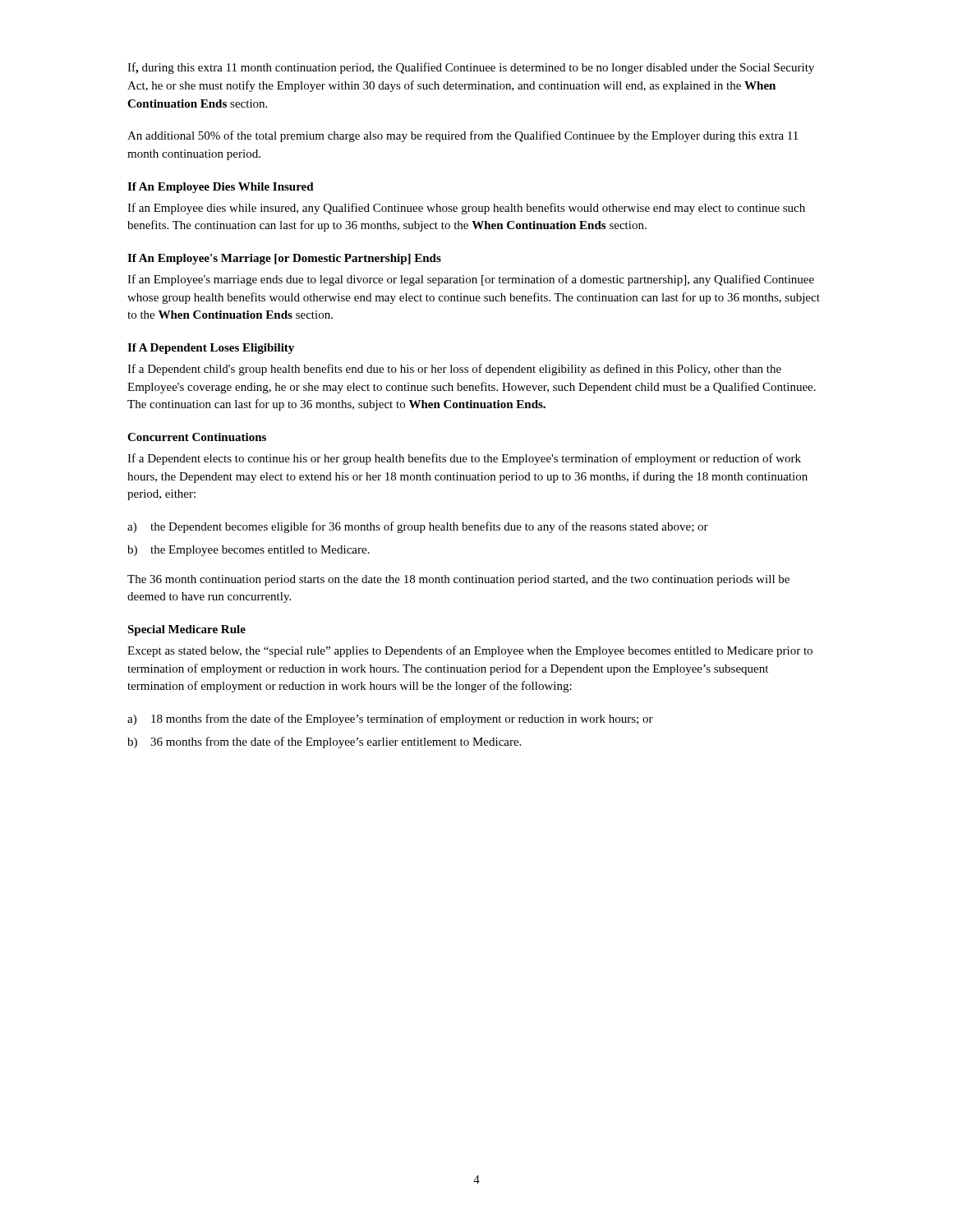Click on the text block starting "Concurrent Continuations"
This screenshot has width=953, height=1232.
[x=197, y=437]
